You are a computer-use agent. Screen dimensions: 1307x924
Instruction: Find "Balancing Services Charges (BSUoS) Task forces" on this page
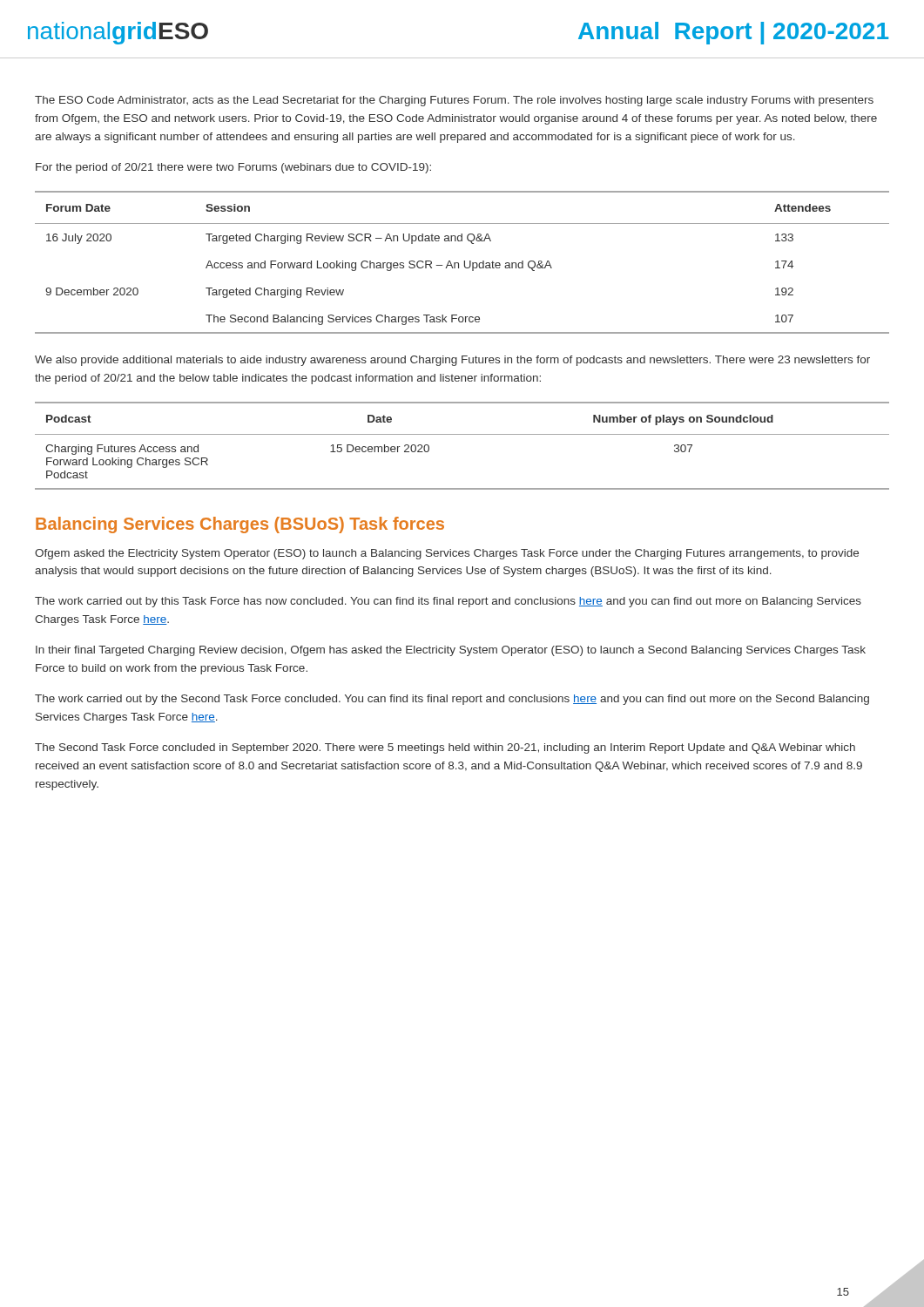pyautogui.click(x=240, y=523)
